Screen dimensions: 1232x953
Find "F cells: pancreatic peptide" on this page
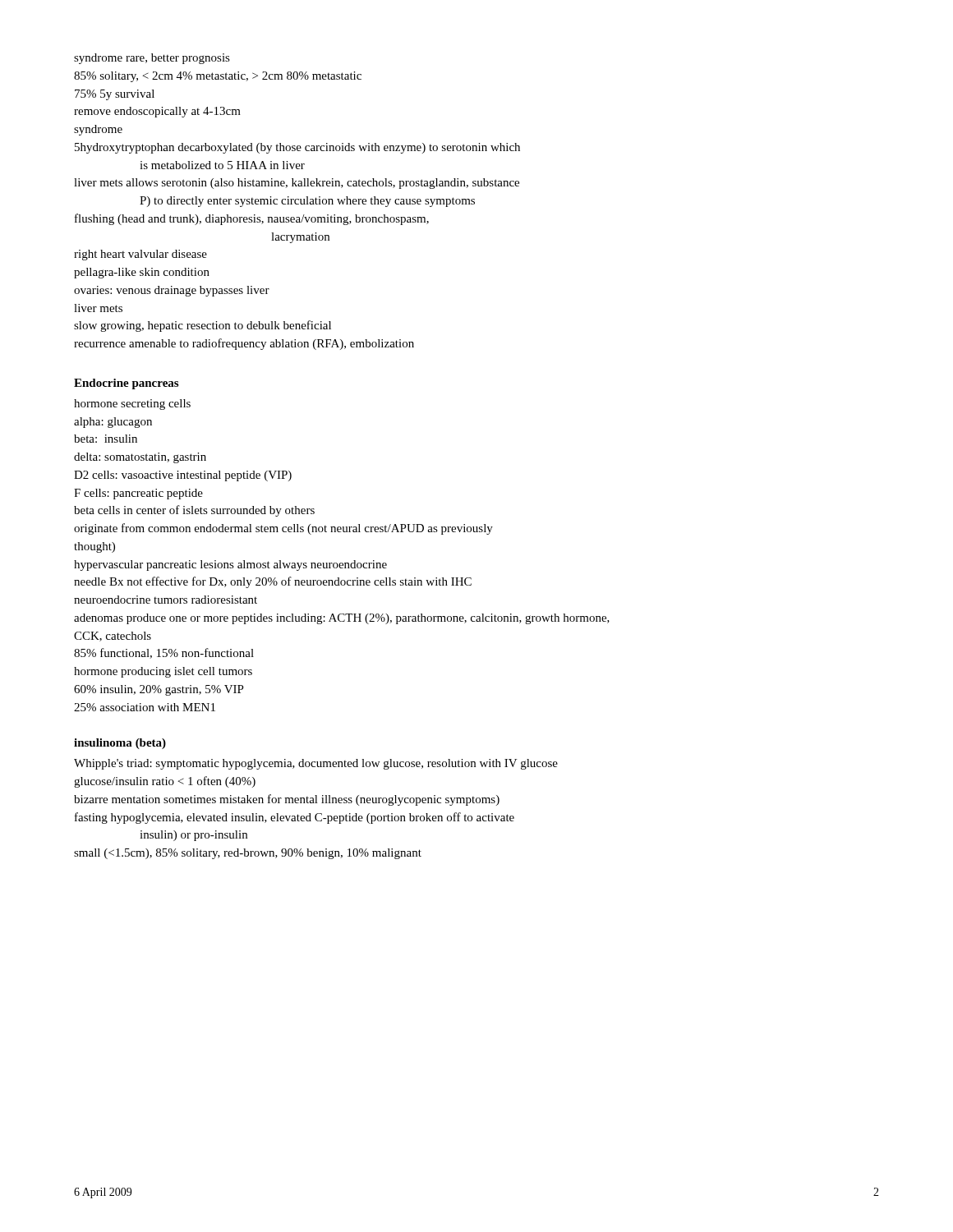[138, 492]
